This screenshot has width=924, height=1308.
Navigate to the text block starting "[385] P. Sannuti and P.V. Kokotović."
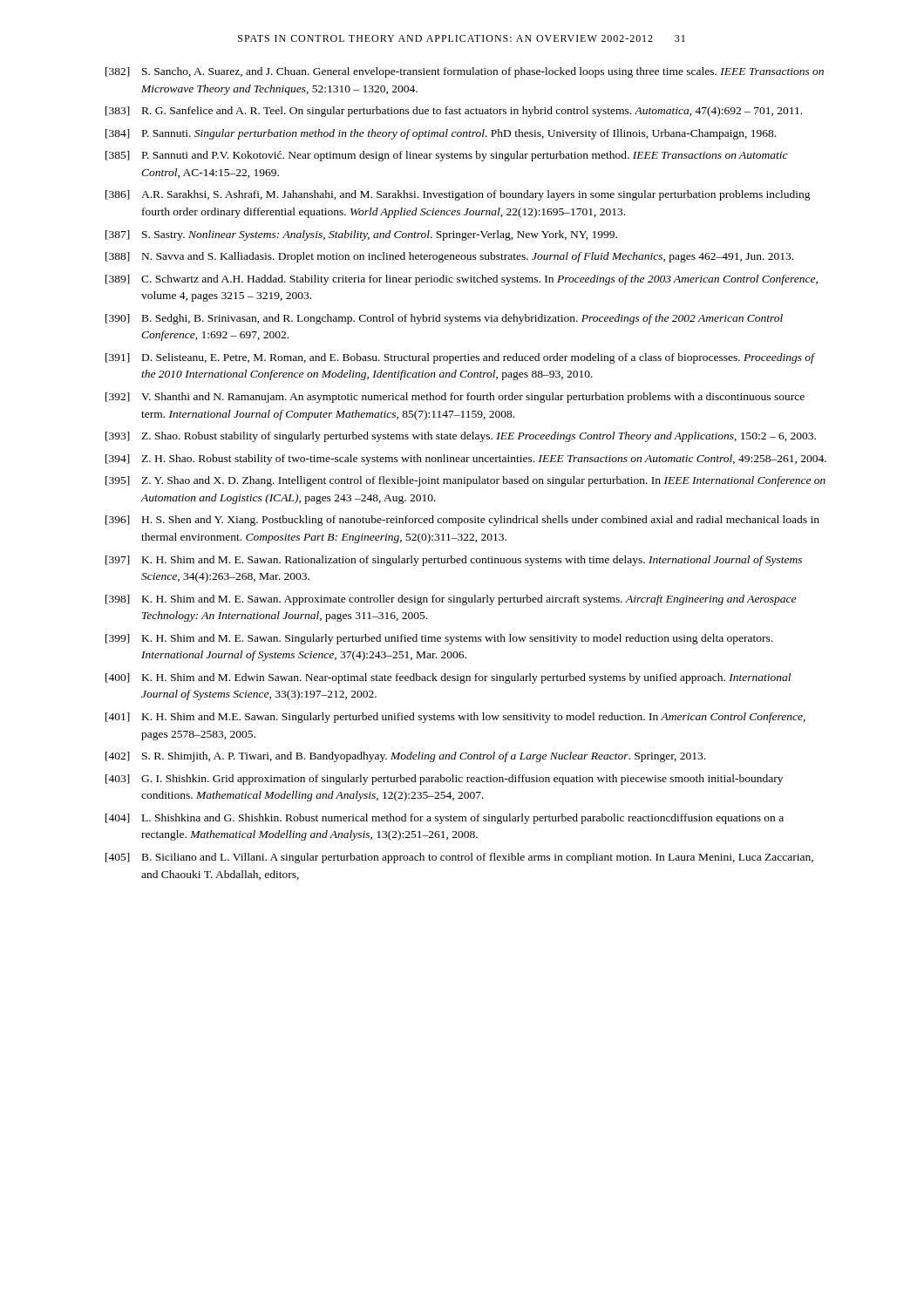point(466,164)
